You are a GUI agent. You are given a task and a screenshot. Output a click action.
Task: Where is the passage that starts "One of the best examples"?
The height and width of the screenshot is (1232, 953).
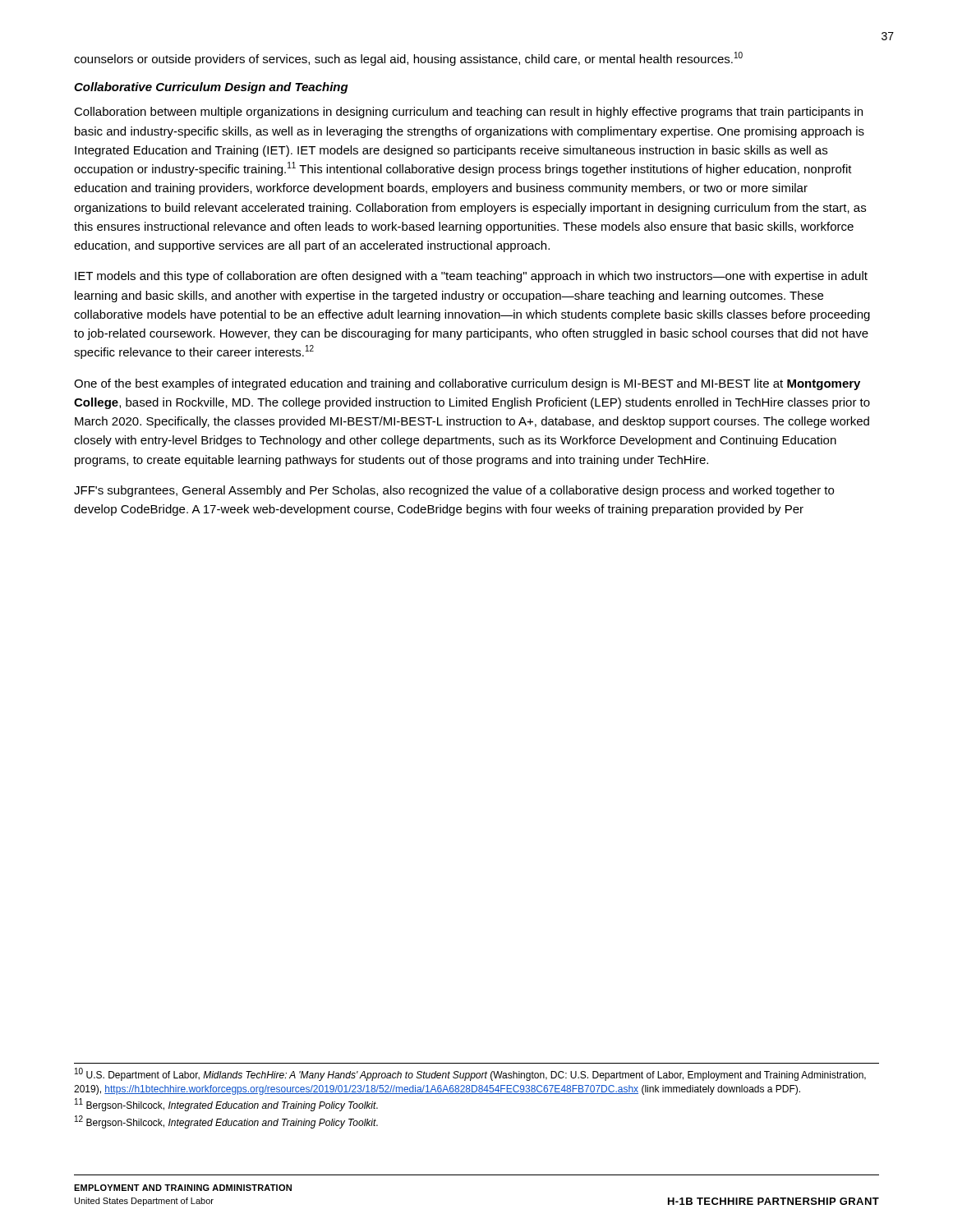point(472,421)
